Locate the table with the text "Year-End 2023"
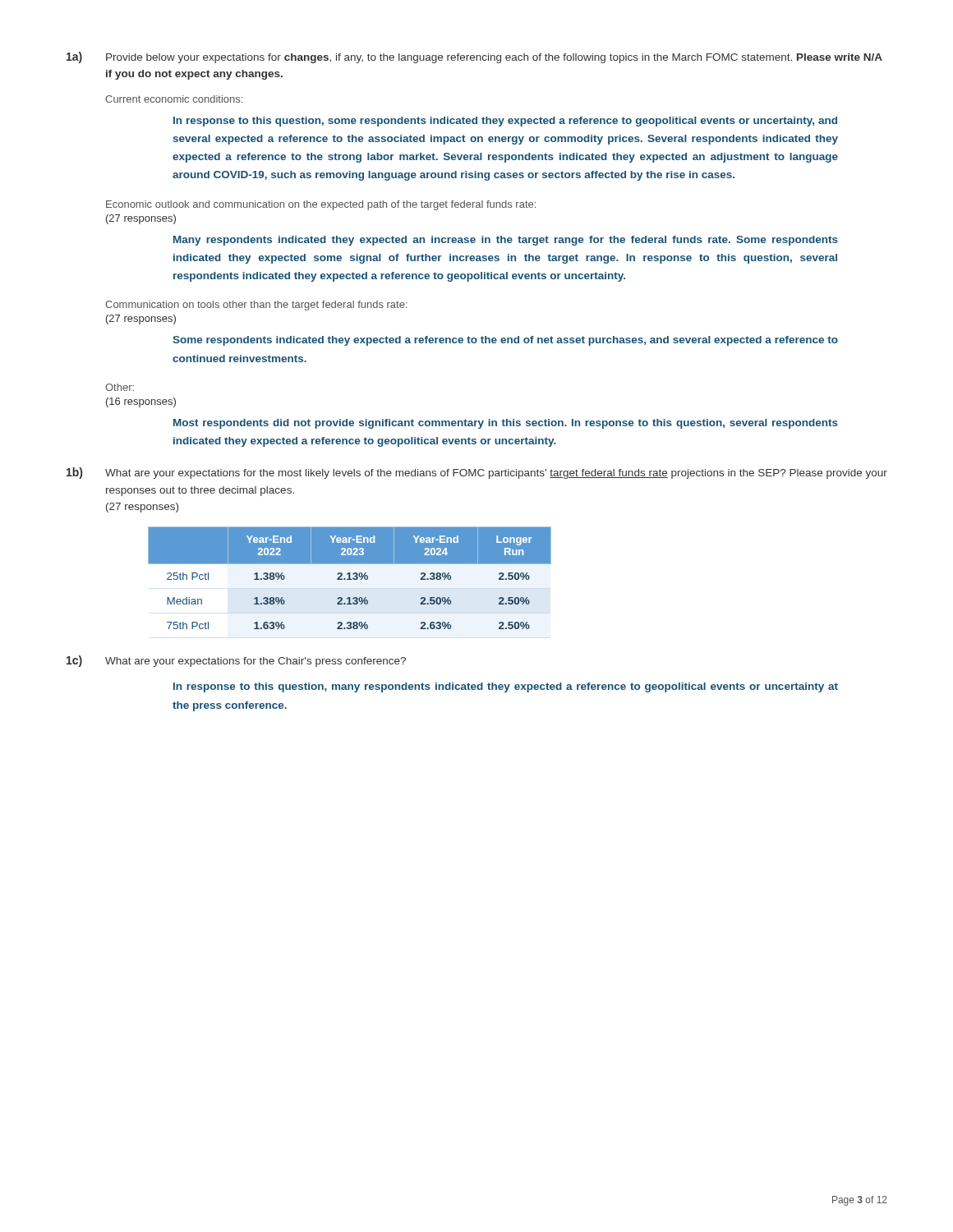 click(x=476, y=582)
